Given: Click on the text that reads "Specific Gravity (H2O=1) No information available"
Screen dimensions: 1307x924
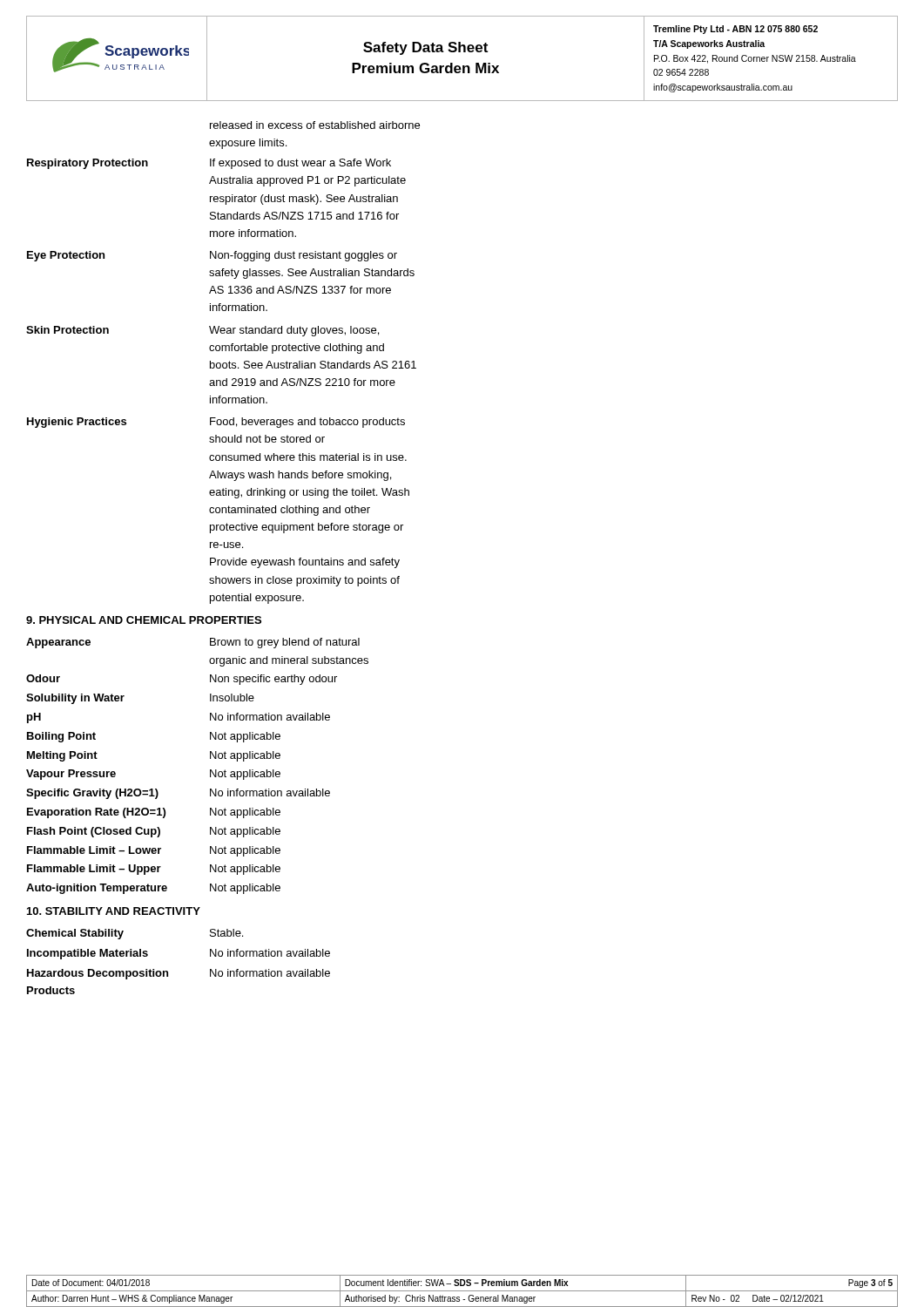Looking at the screenshot, I should (90, 793).
